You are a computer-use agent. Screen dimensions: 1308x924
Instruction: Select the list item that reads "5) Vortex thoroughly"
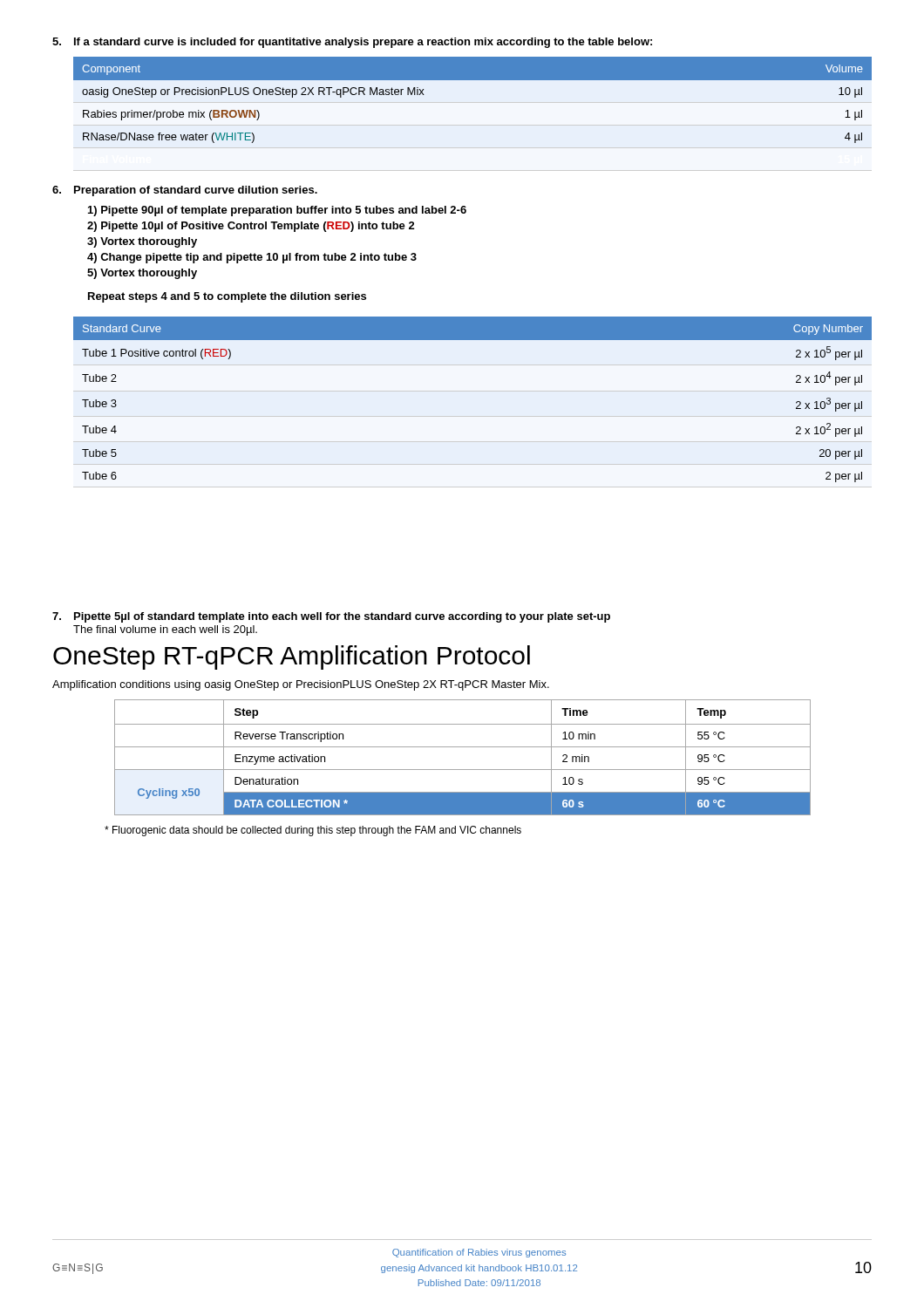[x=142, y=272]
